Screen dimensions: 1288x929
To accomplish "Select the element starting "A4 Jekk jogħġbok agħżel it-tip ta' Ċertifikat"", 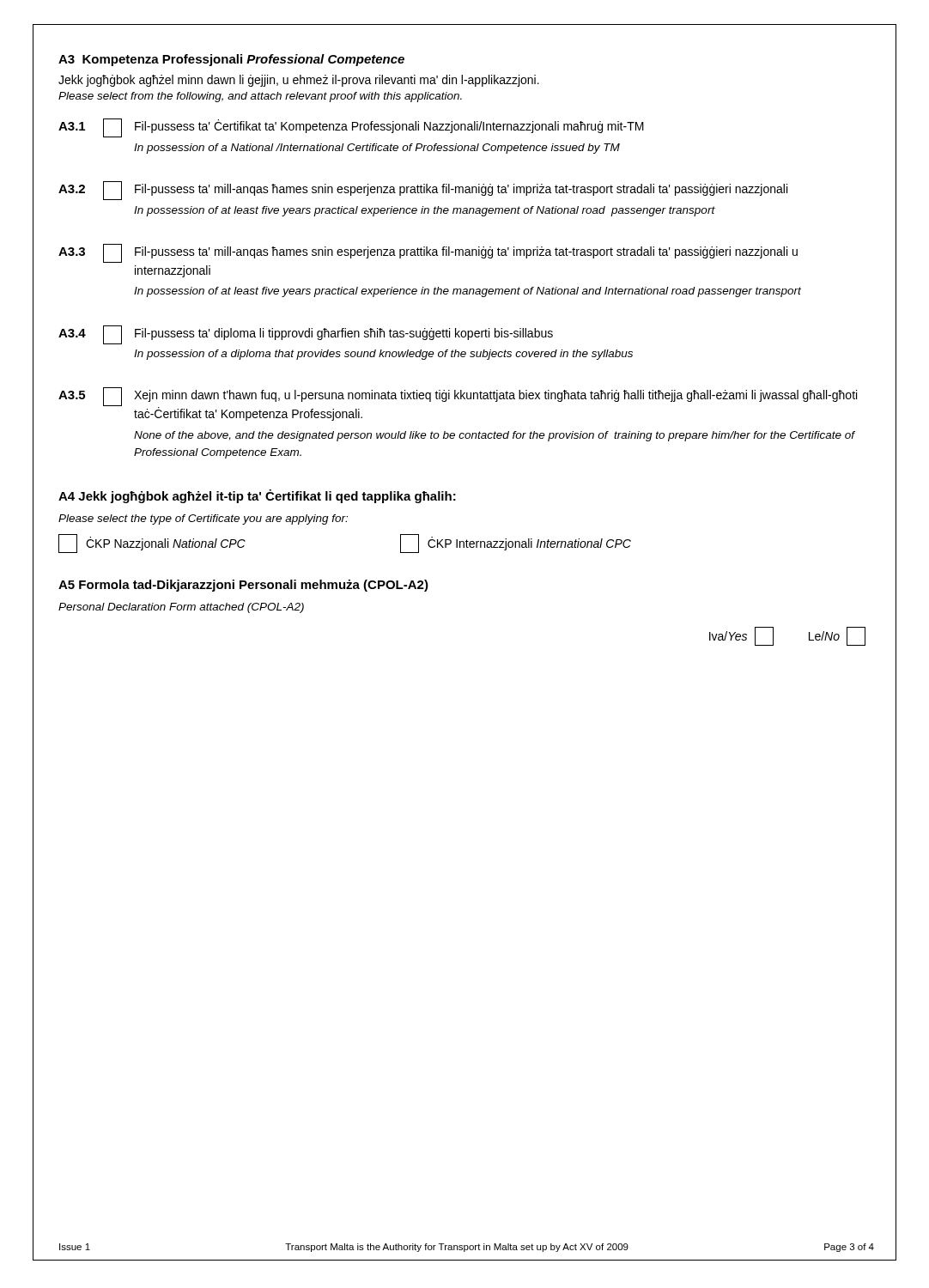I will click(257, 496).
